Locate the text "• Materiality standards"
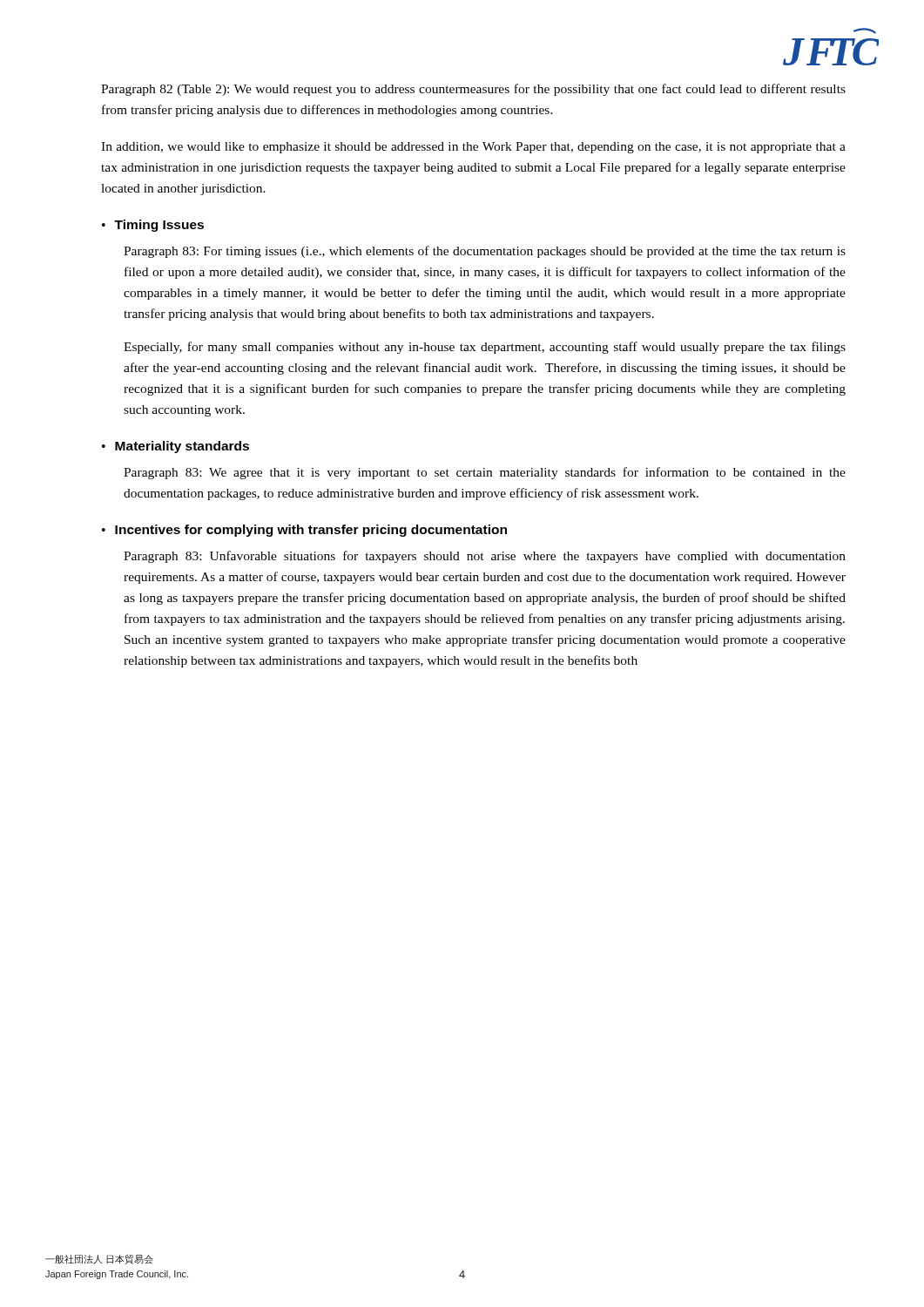This screenshot has height=1307, width=924. tap(175, 447)
